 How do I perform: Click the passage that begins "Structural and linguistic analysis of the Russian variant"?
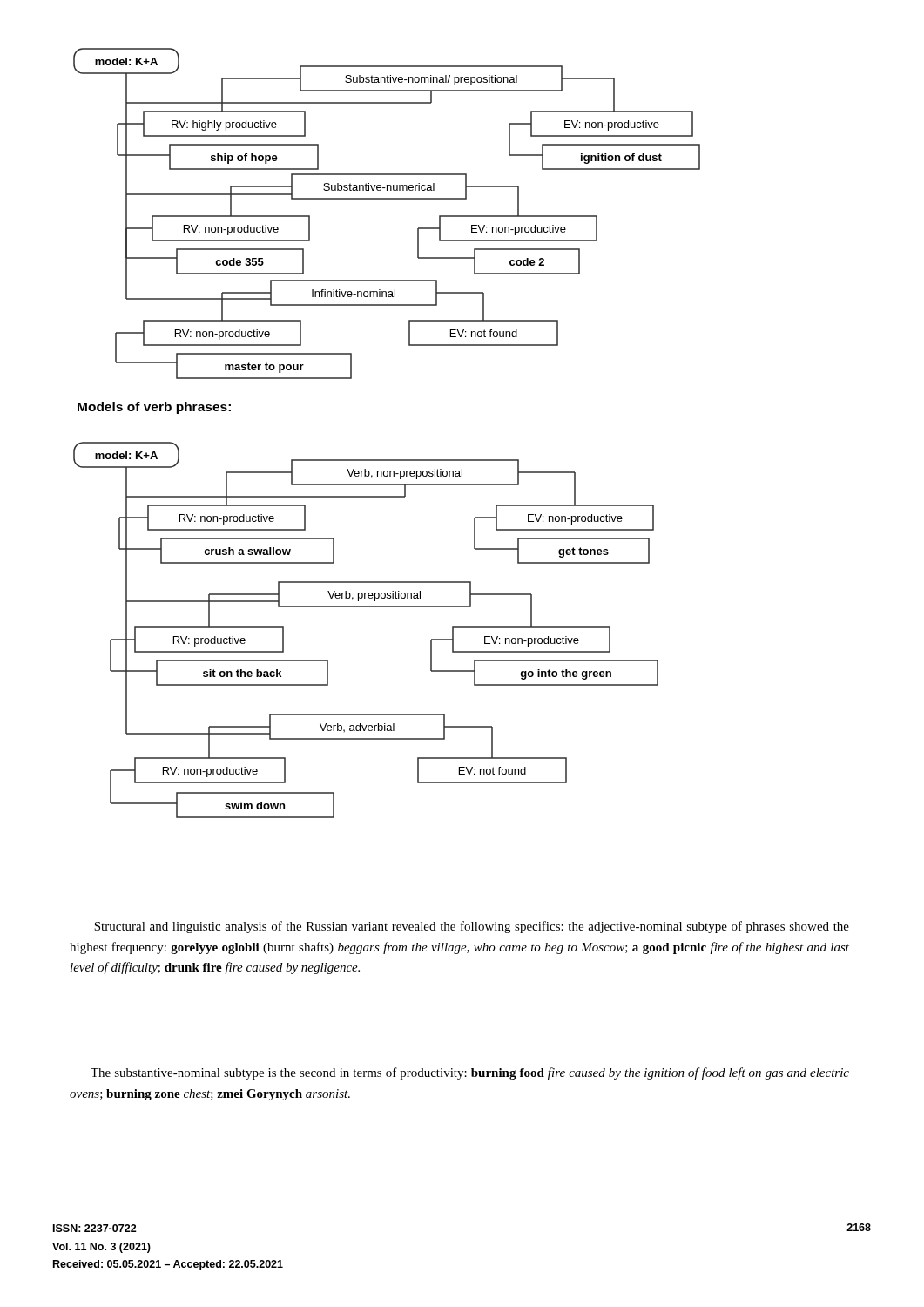459,947
